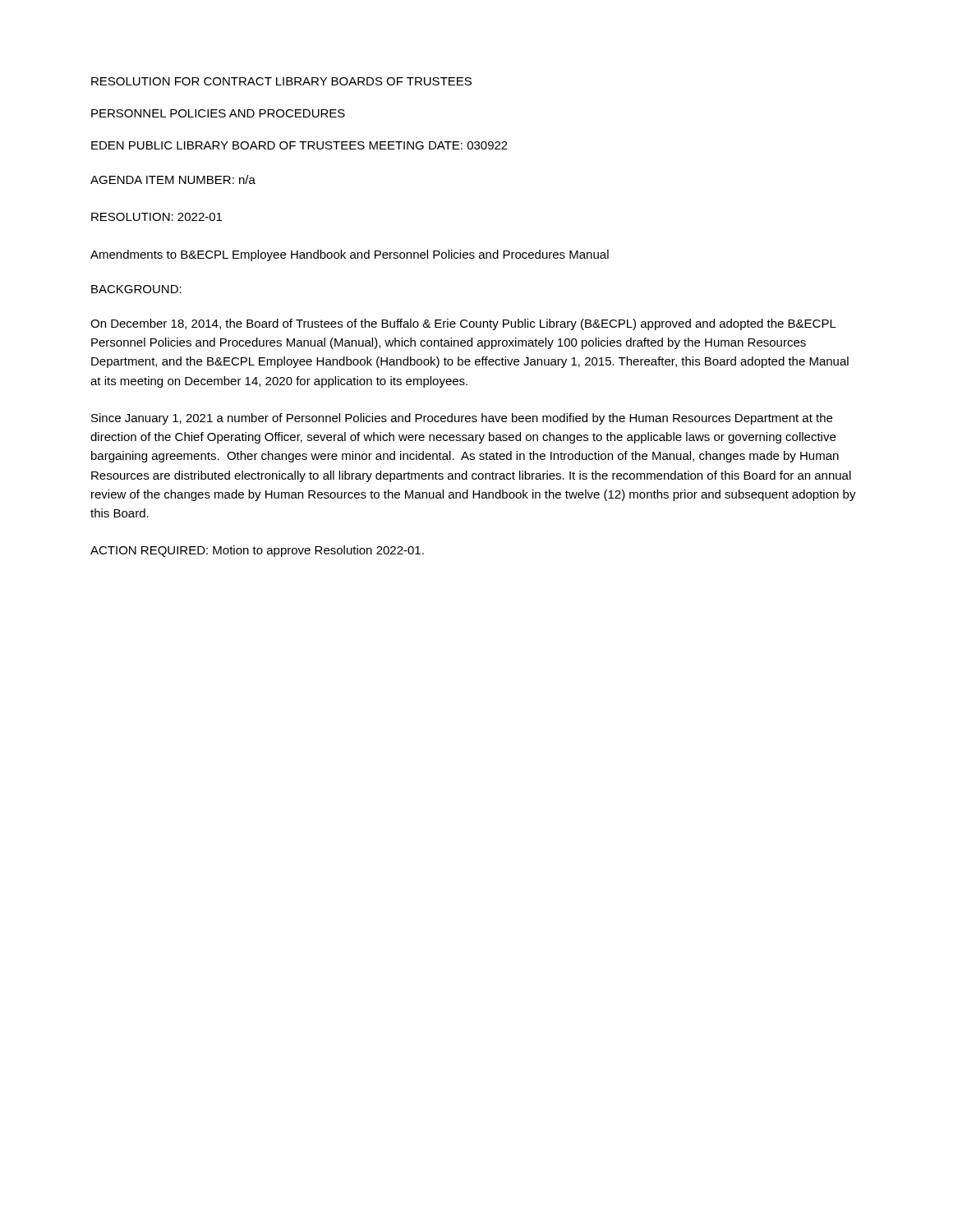Find the text that reads "ACTION REQUIRED: Motion to approve Resolution 2022-01."
This screenshot has width=953, height=1232.
coord(258,550)
